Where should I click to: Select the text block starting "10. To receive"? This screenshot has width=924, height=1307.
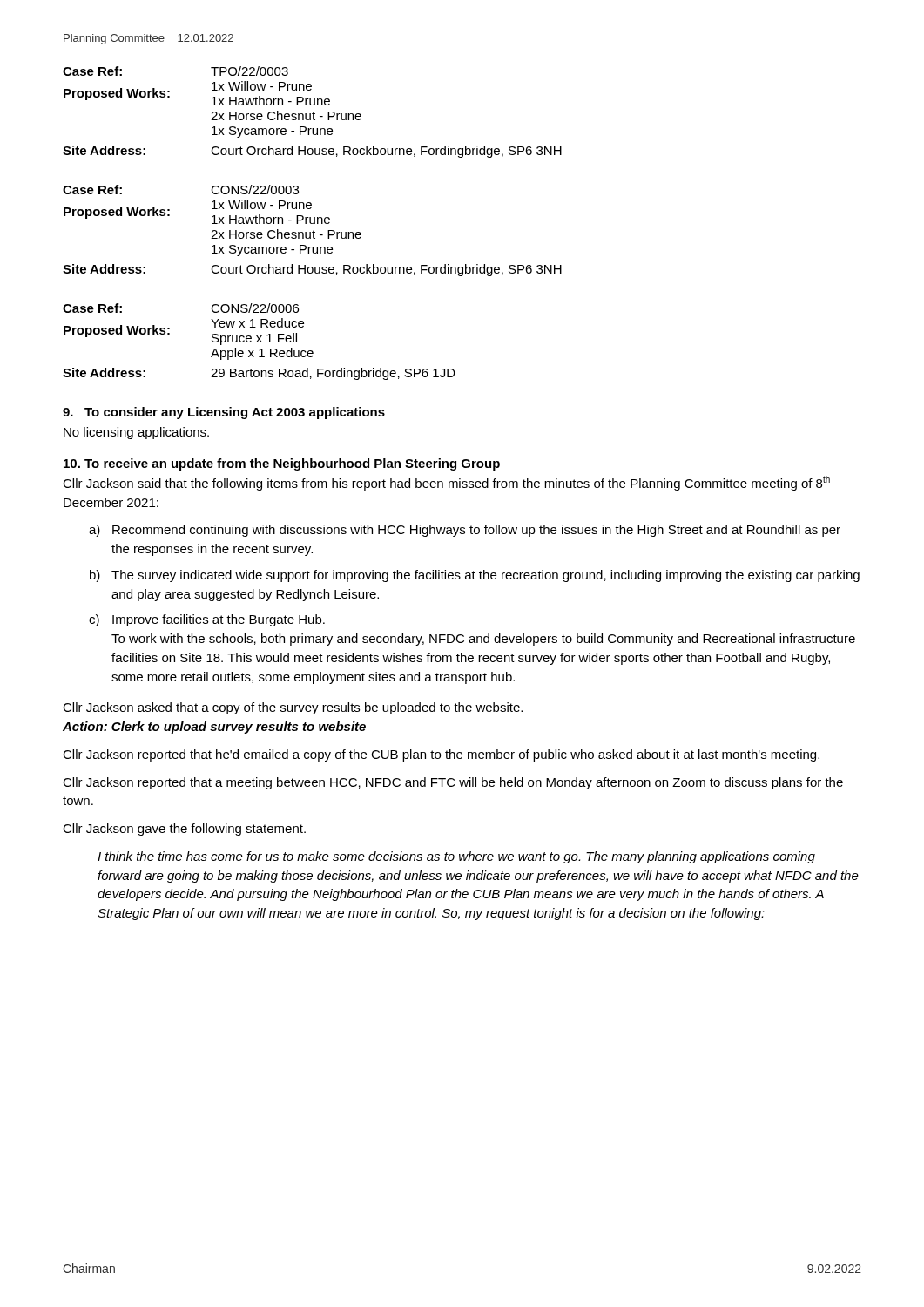281,463
